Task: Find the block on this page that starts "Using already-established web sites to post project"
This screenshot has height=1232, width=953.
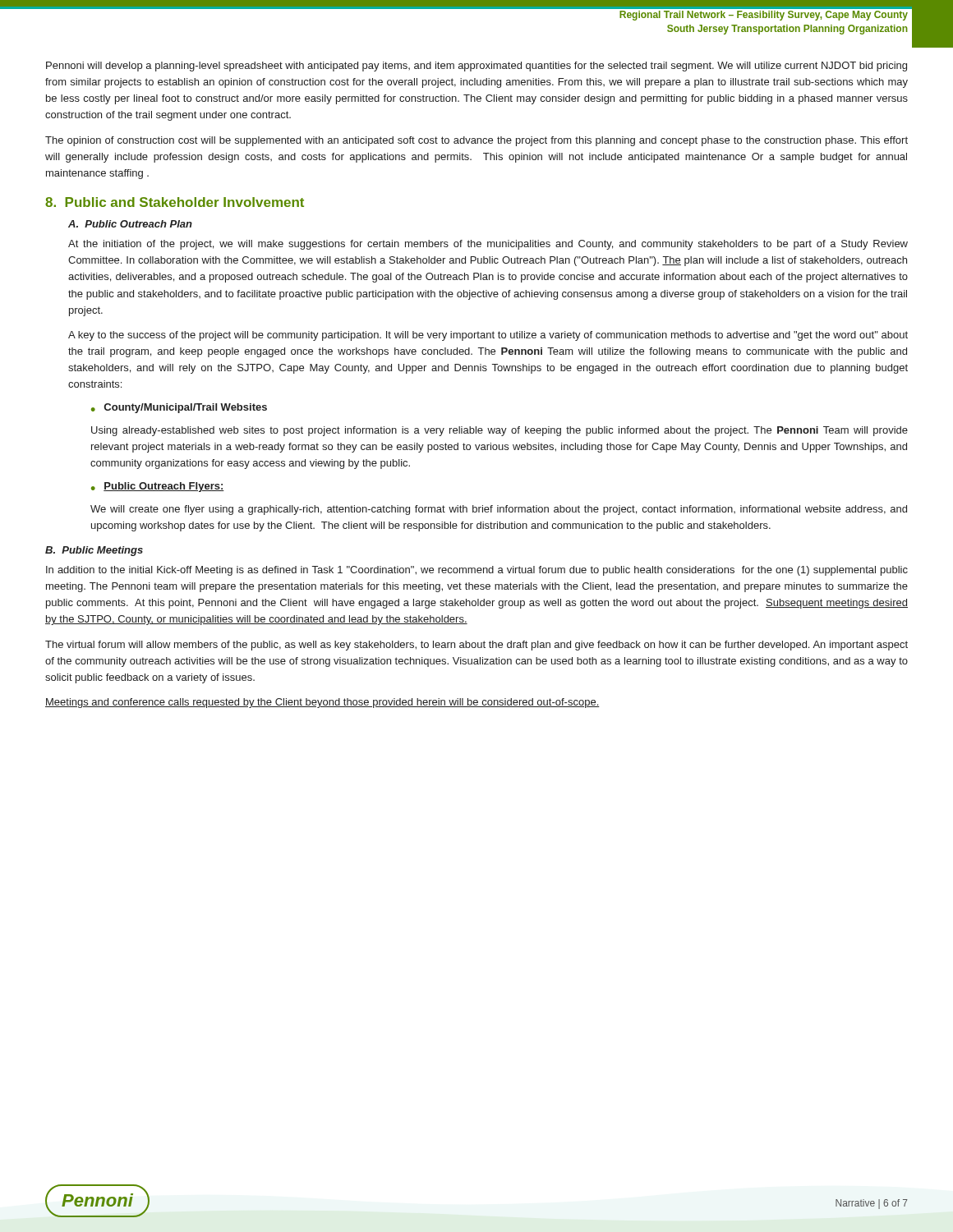Action: (499, 447)
